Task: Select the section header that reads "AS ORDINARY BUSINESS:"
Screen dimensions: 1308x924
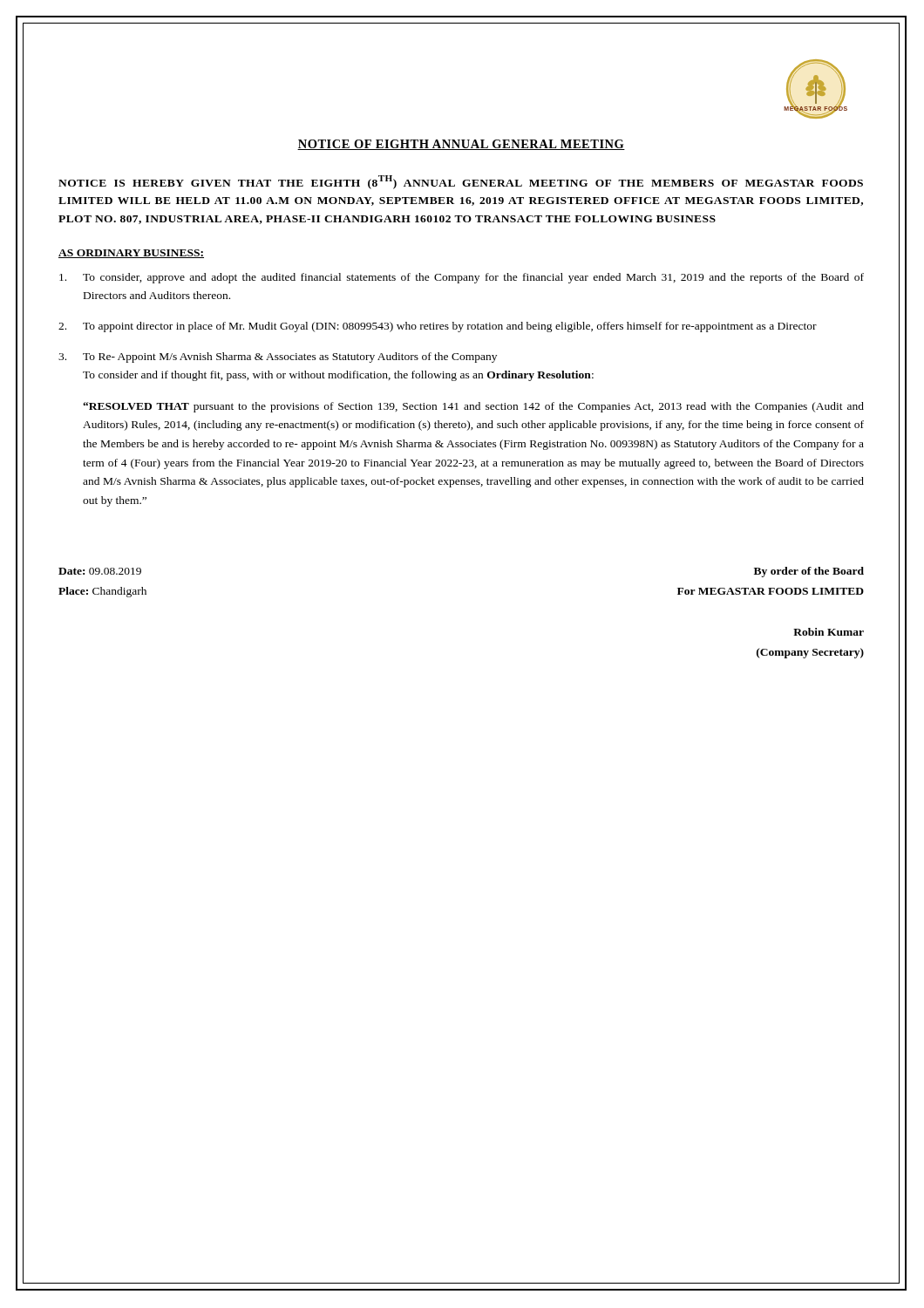Action: 131,253
